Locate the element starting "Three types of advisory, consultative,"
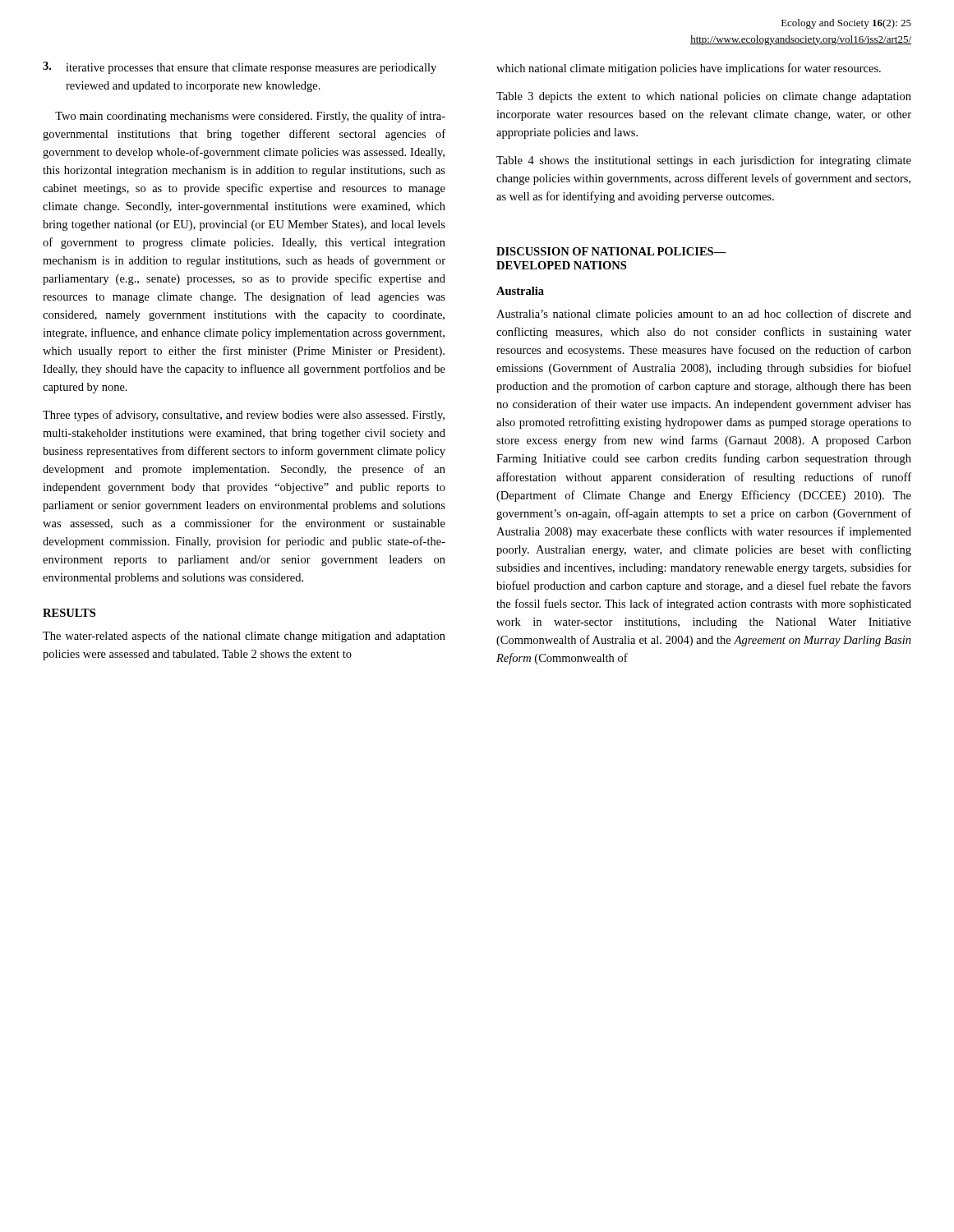 244,496
